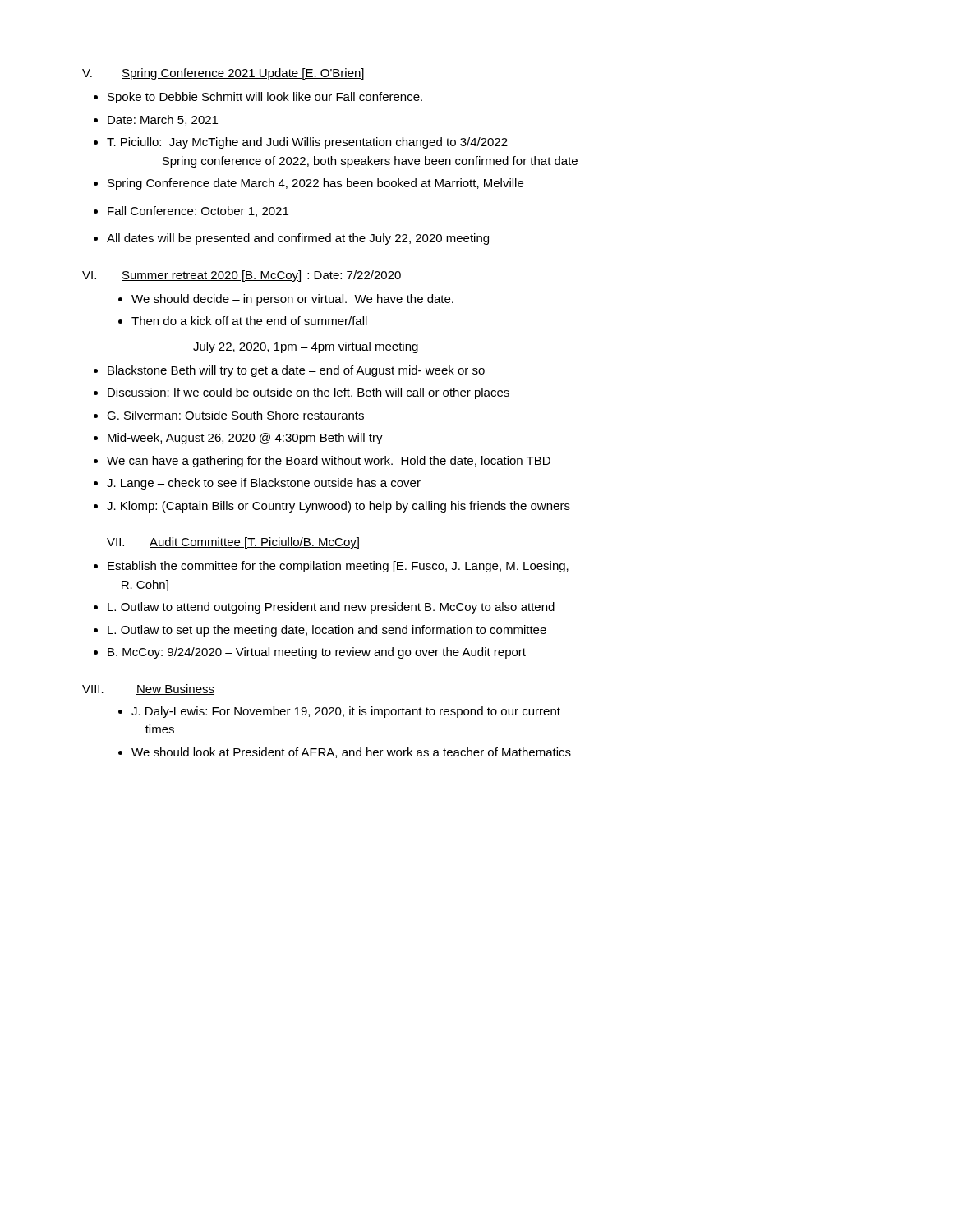This screenshot has height=1232, width=953.
Task: Find the block on this page that starts "Fall Conference: October 1,"
Action: 198,211
